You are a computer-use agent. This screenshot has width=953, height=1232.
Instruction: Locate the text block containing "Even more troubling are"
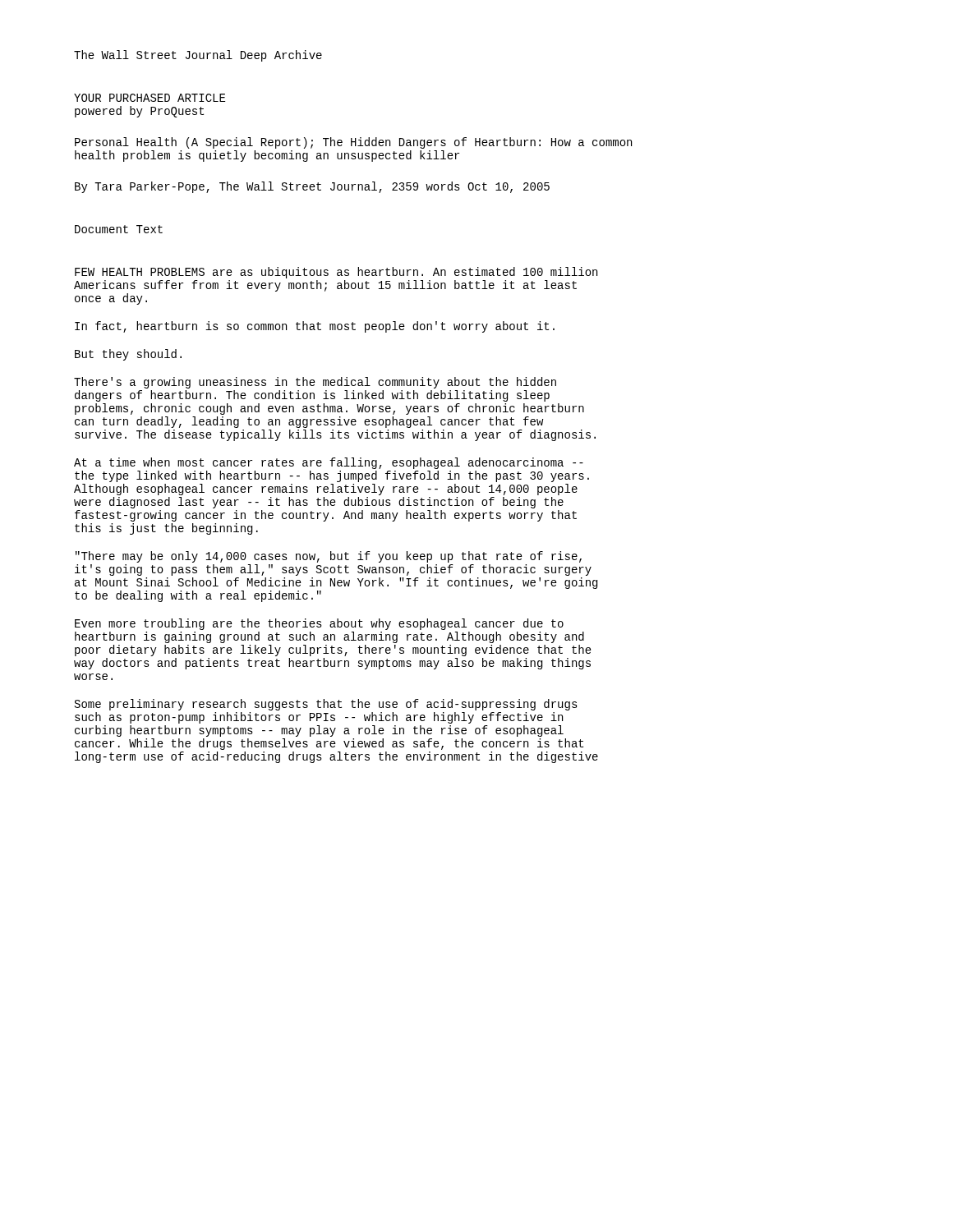(x=333, y=650)
